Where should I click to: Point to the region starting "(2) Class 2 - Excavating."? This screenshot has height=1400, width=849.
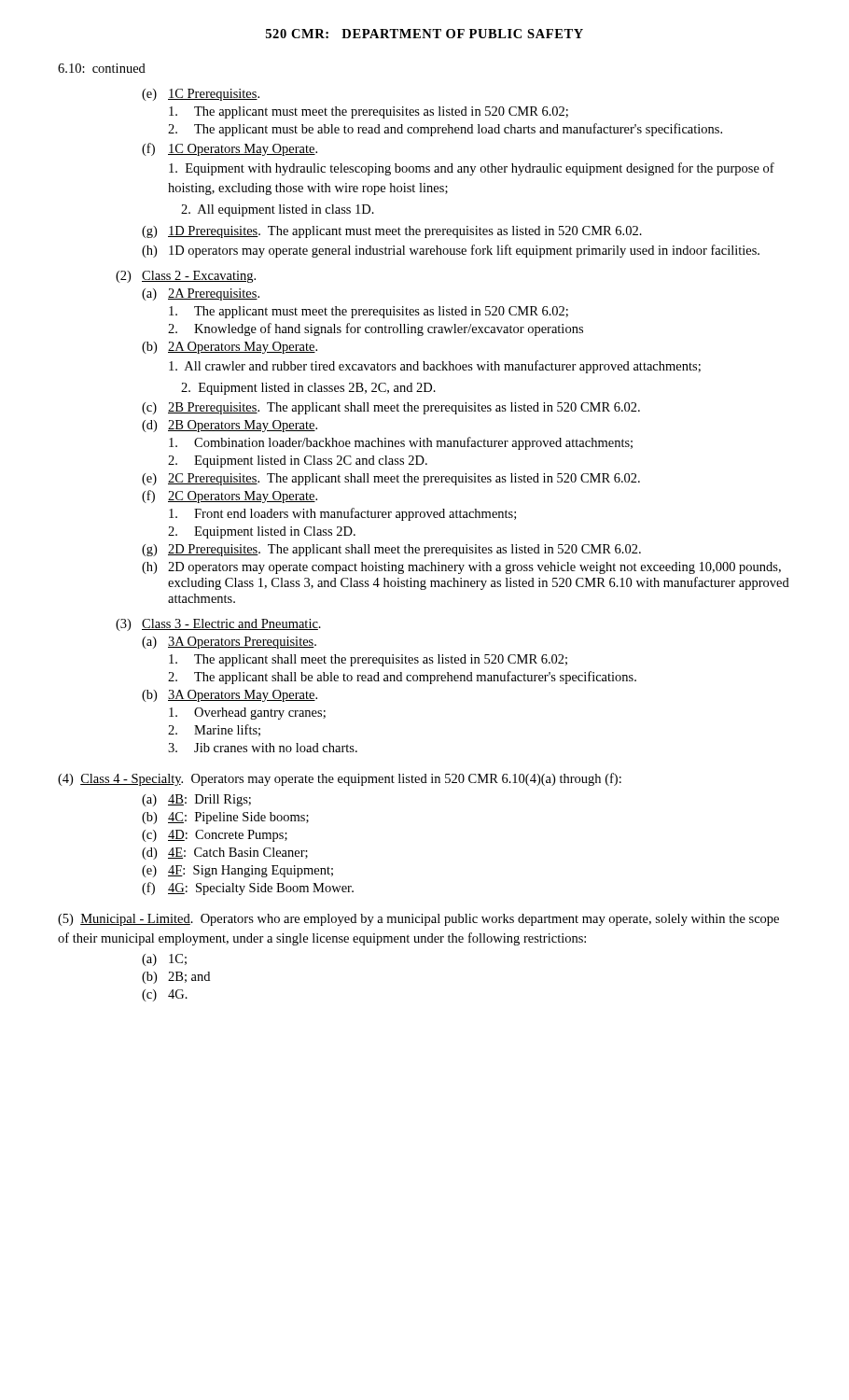click(x=424, y=437)
